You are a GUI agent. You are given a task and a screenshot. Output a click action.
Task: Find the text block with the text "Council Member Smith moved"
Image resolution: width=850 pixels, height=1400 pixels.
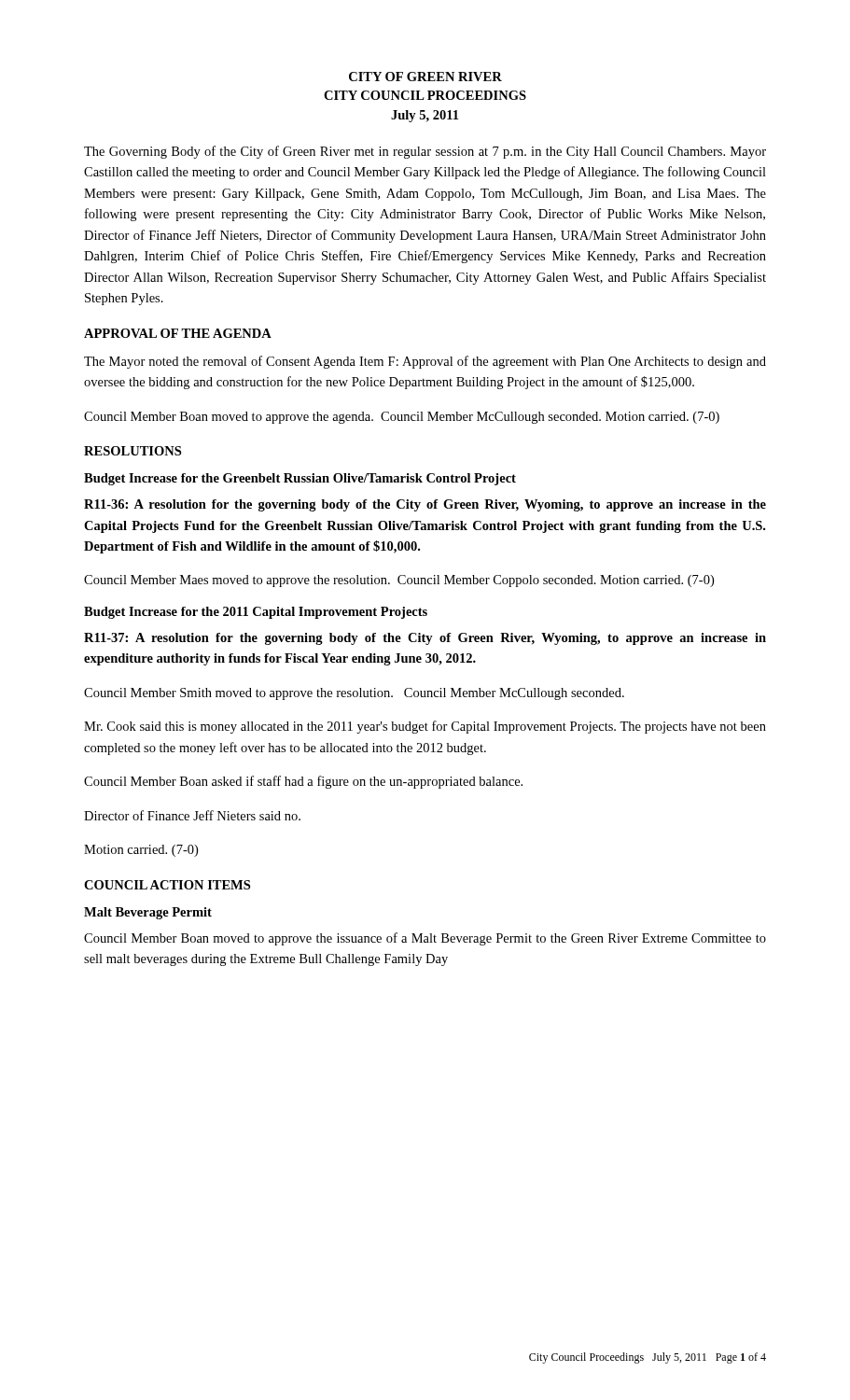pyautogui.click(x=354, y=692)
